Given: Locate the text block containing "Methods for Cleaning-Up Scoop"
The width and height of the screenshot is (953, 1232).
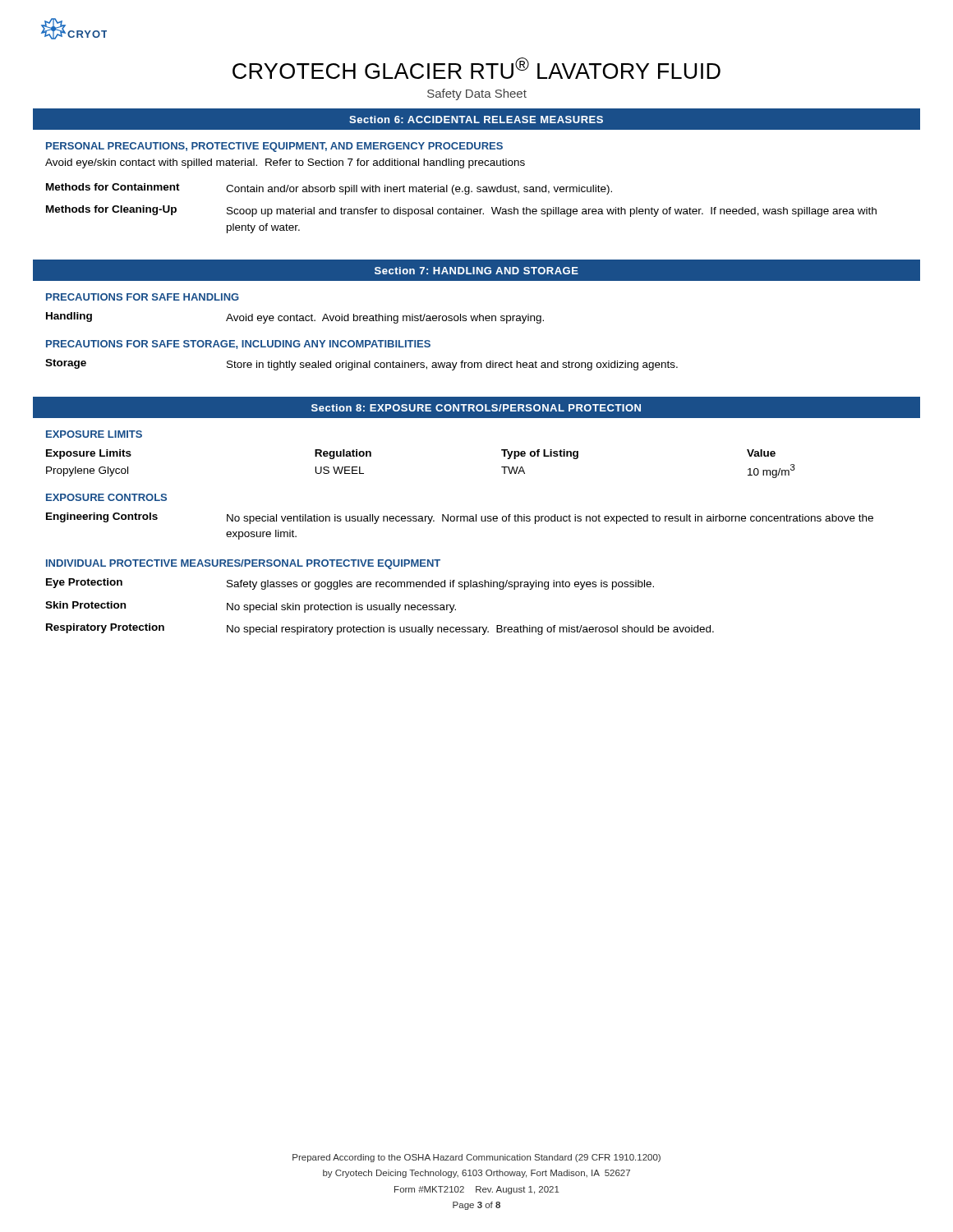Looking at the screenshot, I should tap(476, 219).
